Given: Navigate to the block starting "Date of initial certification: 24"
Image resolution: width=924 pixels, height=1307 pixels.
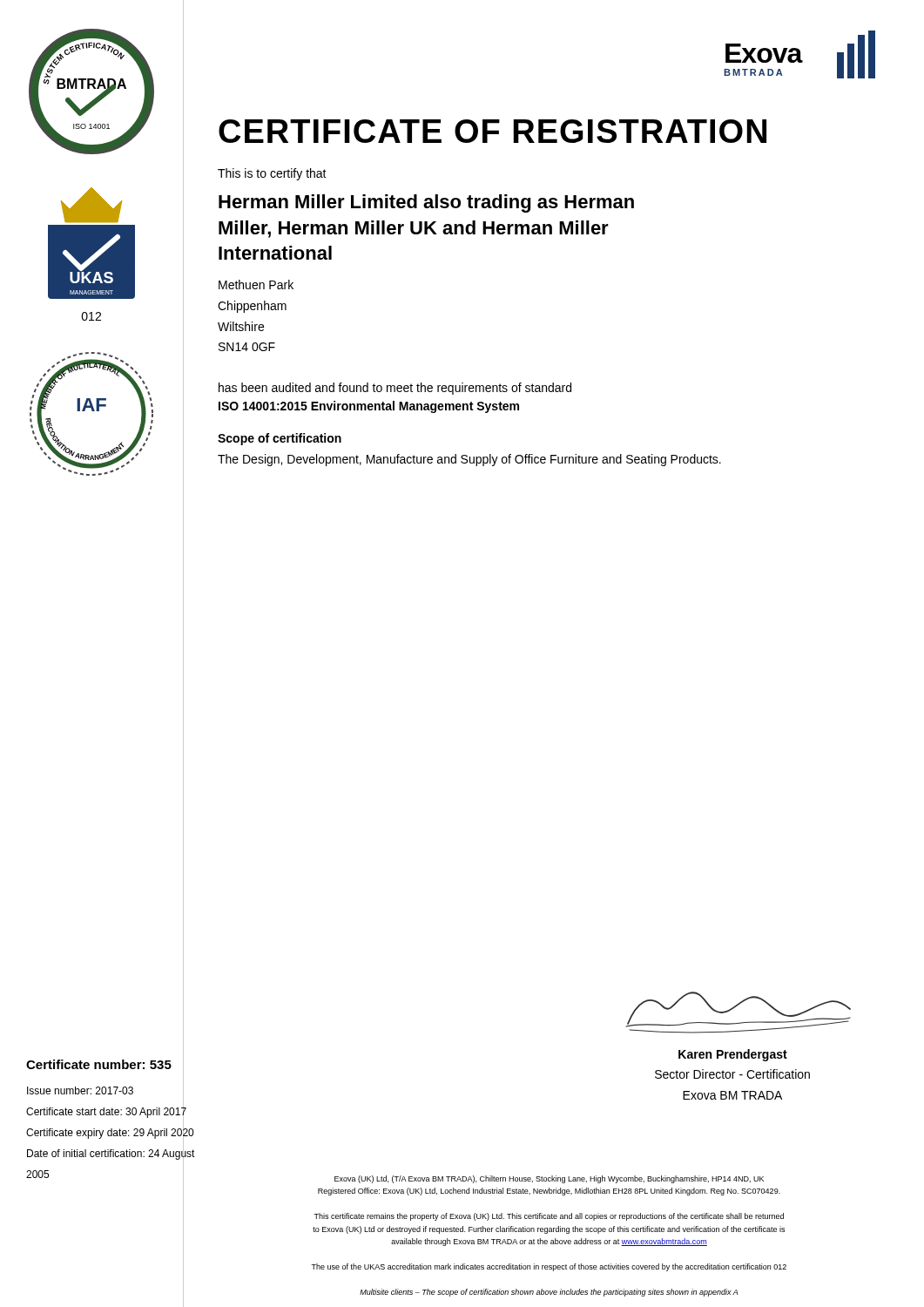Looking at the screenshot, I should pos(110,1164).
